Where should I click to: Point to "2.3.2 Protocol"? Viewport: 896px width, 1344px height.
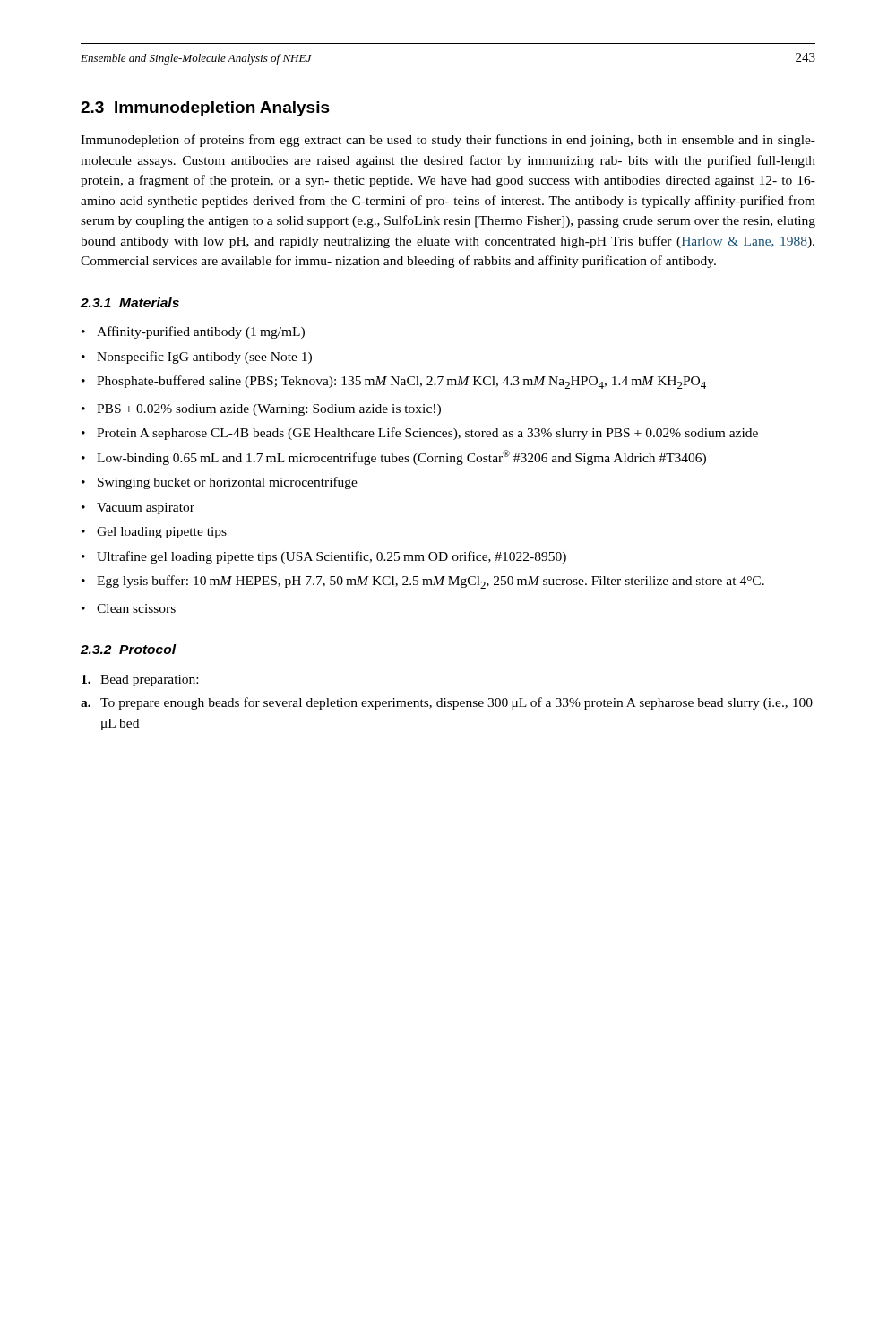click(129, 649)
